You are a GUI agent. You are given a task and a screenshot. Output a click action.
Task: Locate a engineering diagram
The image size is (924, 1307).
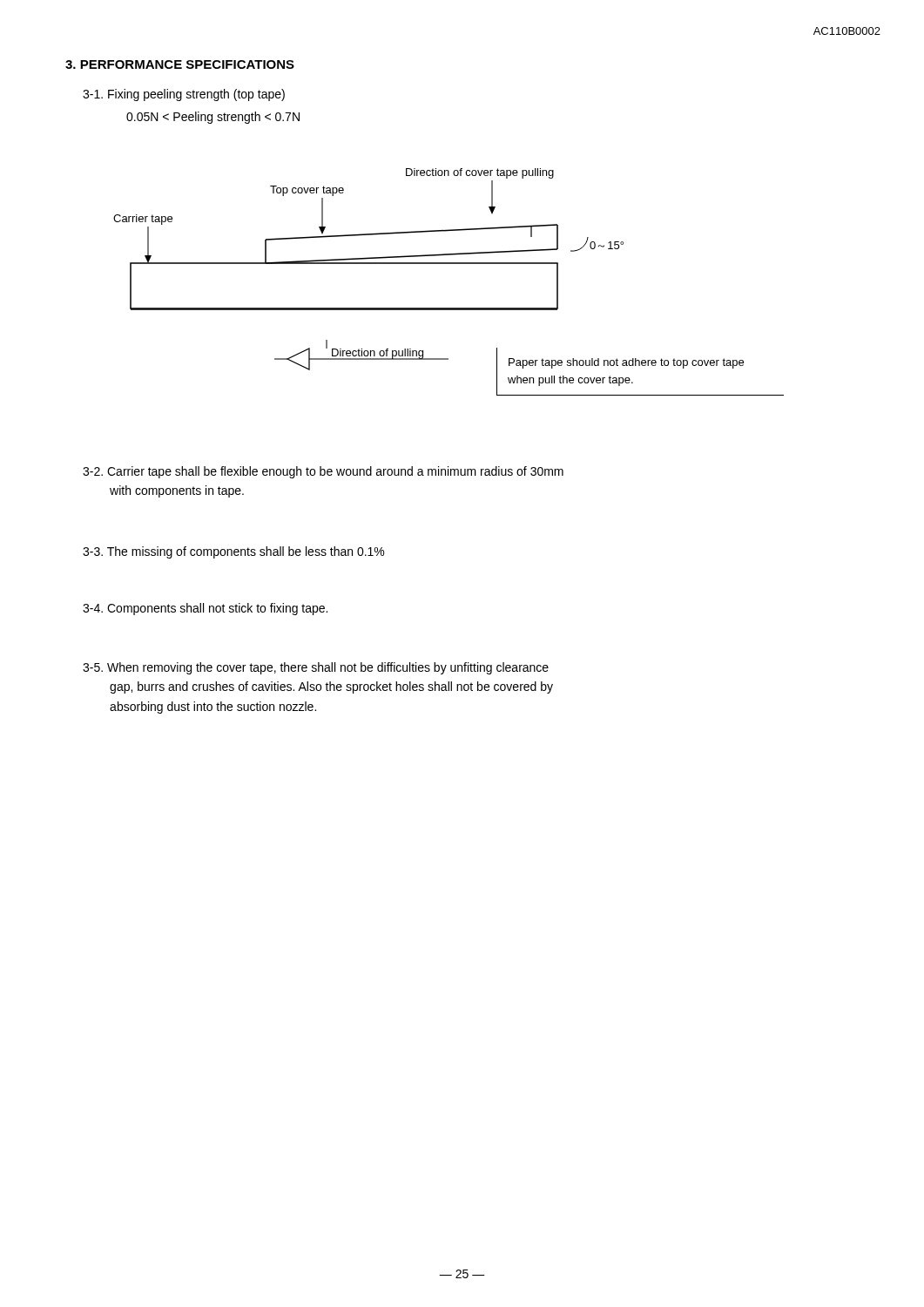pos(444,274)
